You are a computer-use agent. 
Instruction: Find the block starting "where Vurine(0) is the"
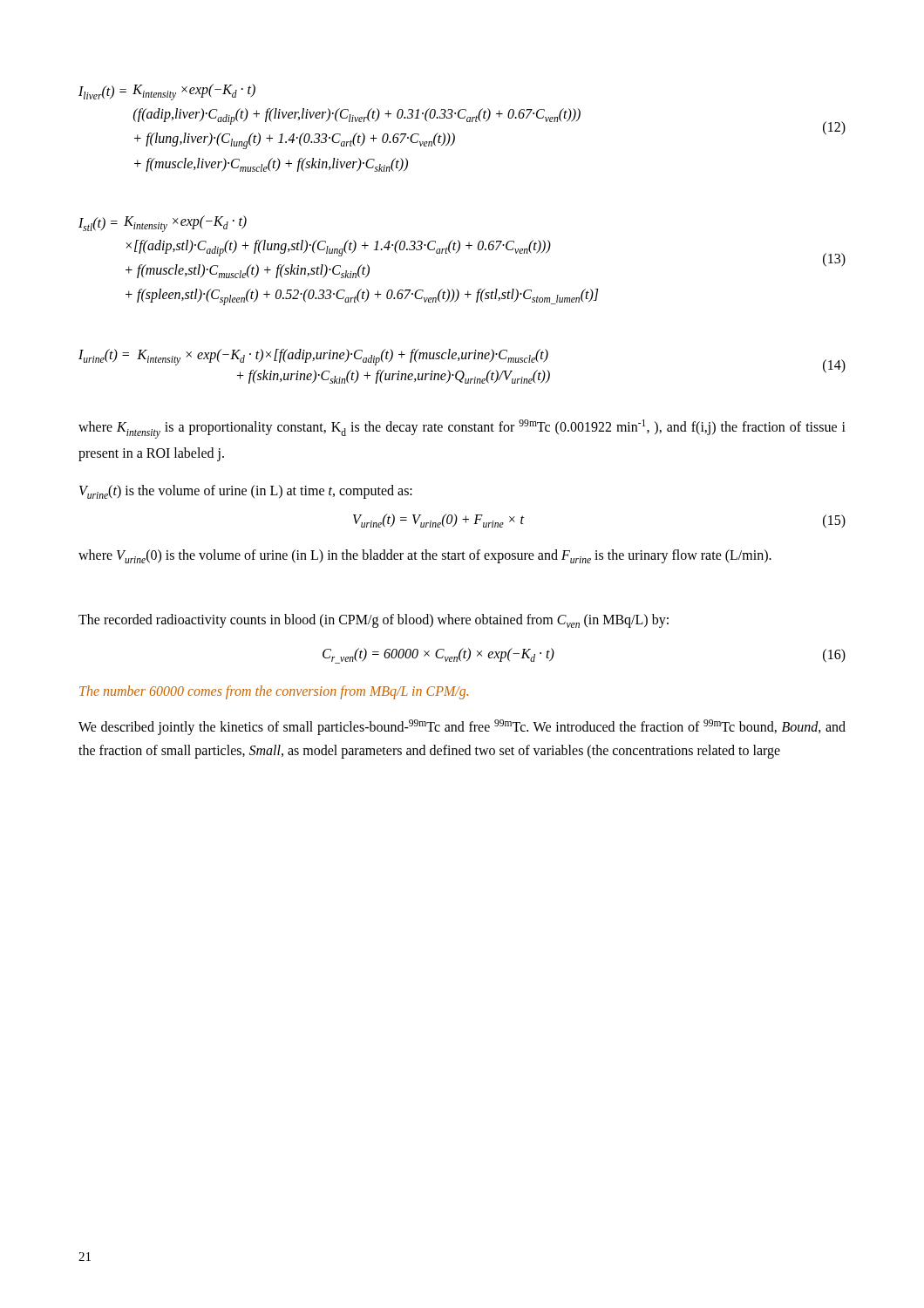[425, 556]
